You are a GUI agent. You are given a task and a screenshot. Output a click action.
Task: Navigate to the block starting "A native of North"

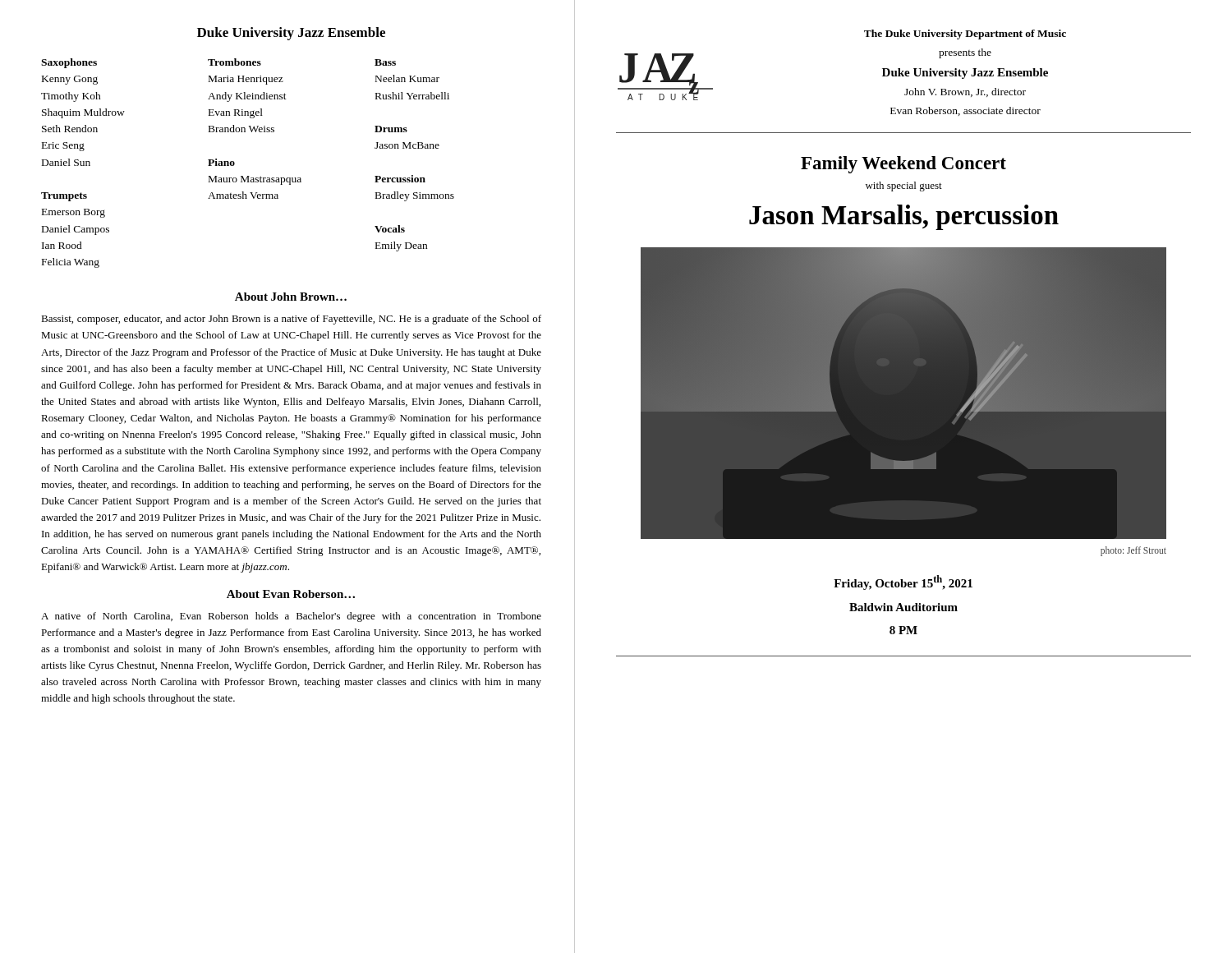[291, 657]
